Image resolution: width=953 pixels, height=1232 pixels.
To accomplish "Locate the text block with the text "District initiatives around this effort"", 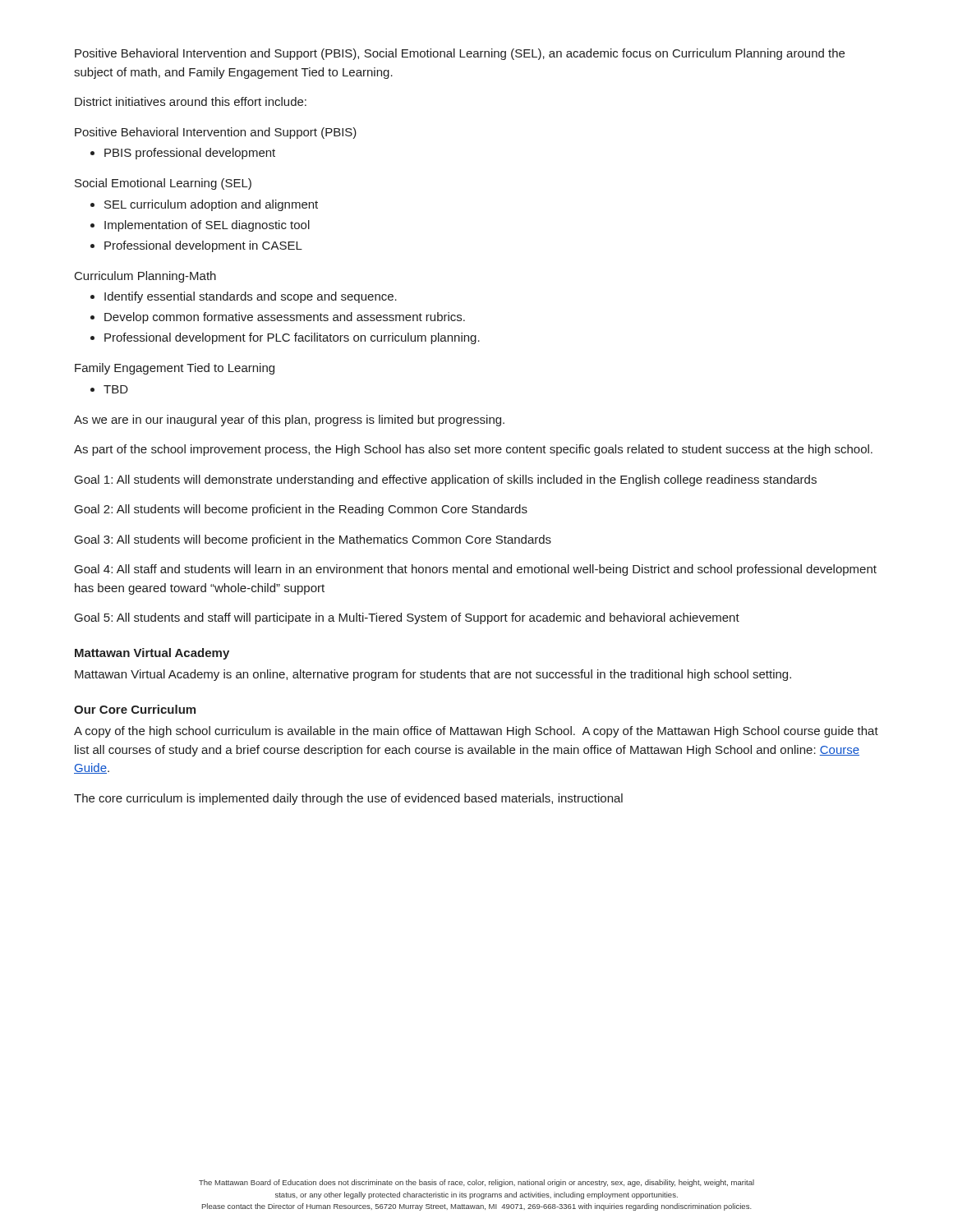I will click(x=191, y=101).
